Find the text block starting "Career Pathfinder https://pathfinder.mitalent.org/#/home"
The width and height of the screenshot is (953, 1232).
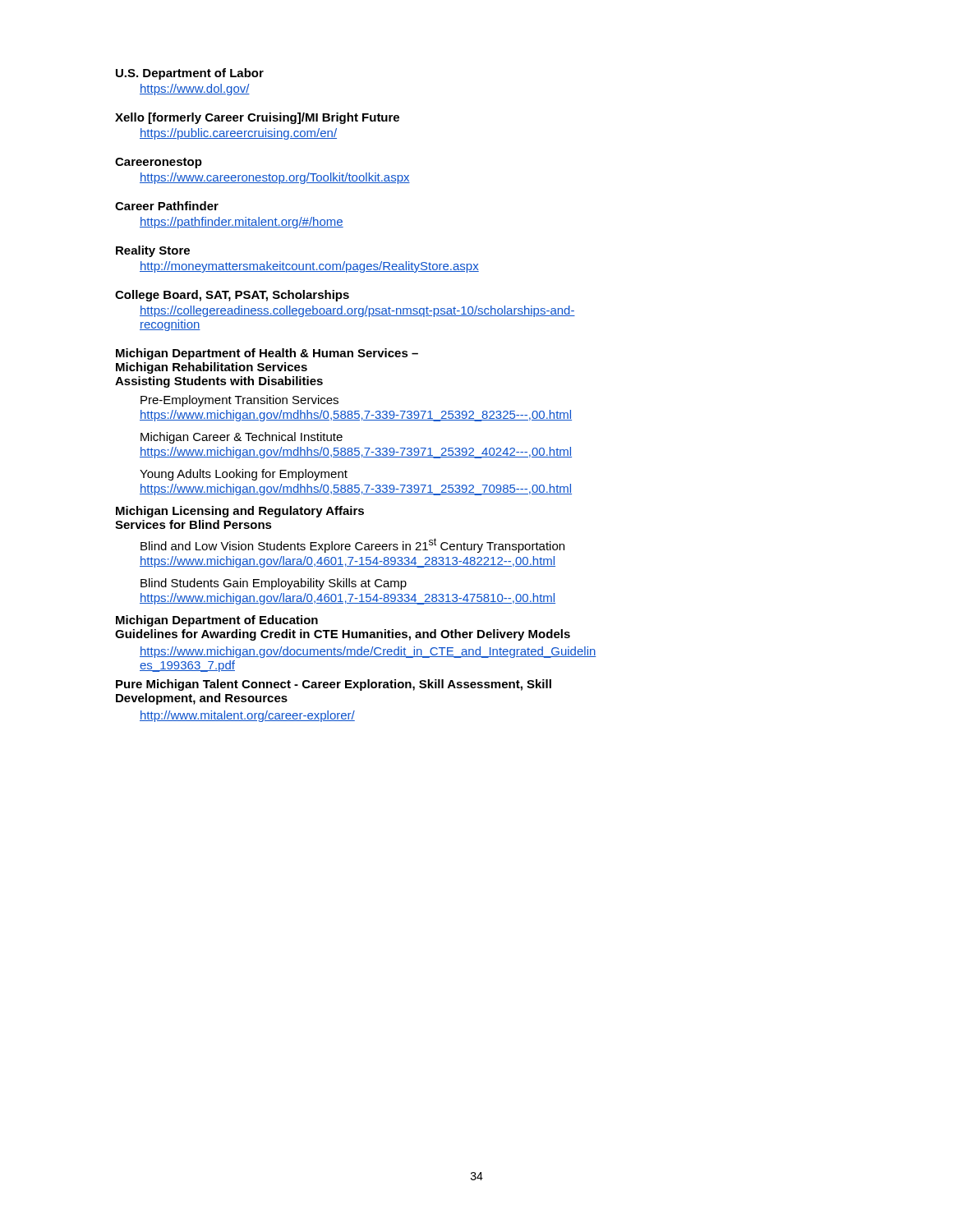(167, 206)
